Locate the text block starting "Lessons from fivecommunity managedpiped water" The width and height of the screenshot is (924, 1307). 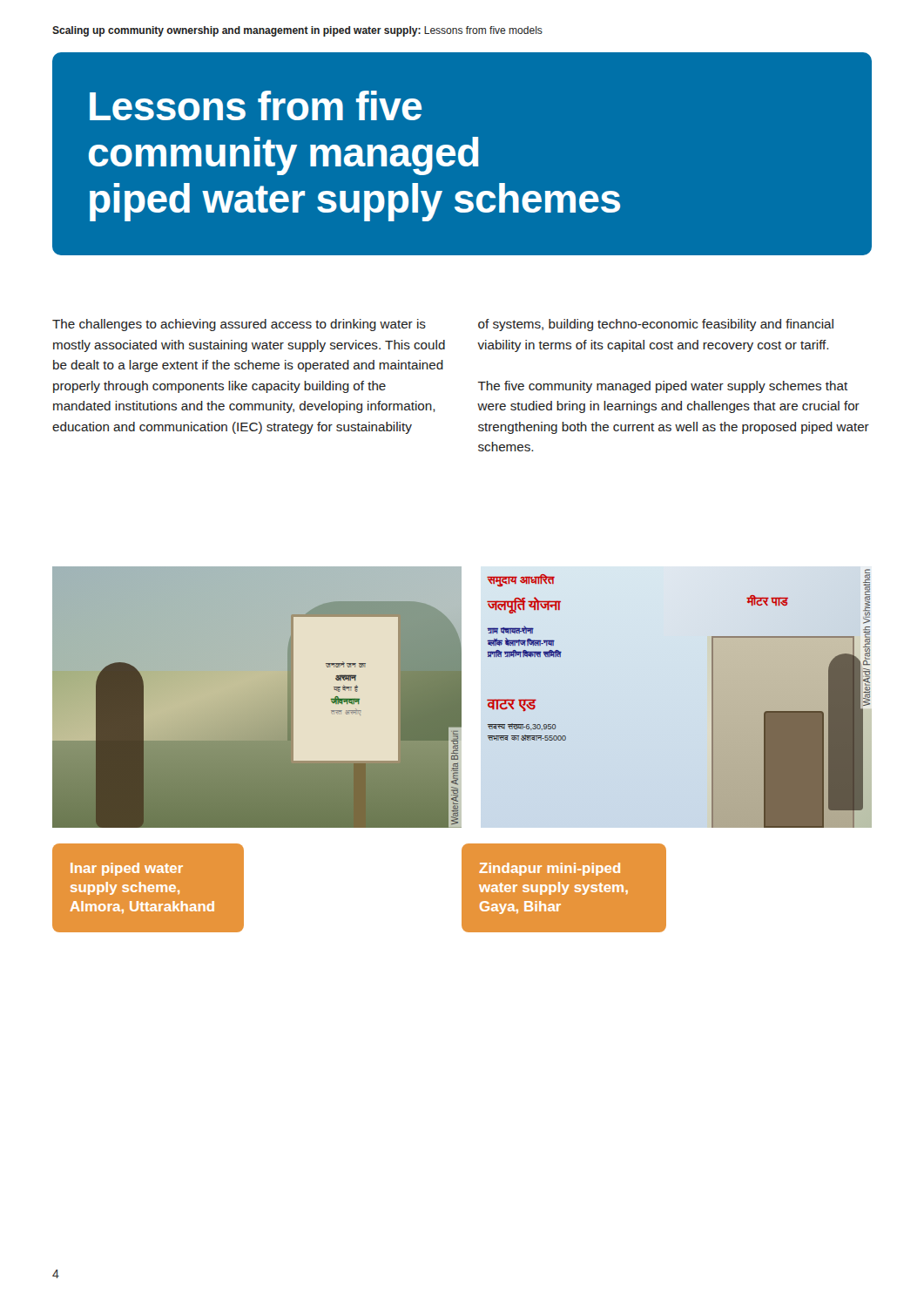pos(462,153)
